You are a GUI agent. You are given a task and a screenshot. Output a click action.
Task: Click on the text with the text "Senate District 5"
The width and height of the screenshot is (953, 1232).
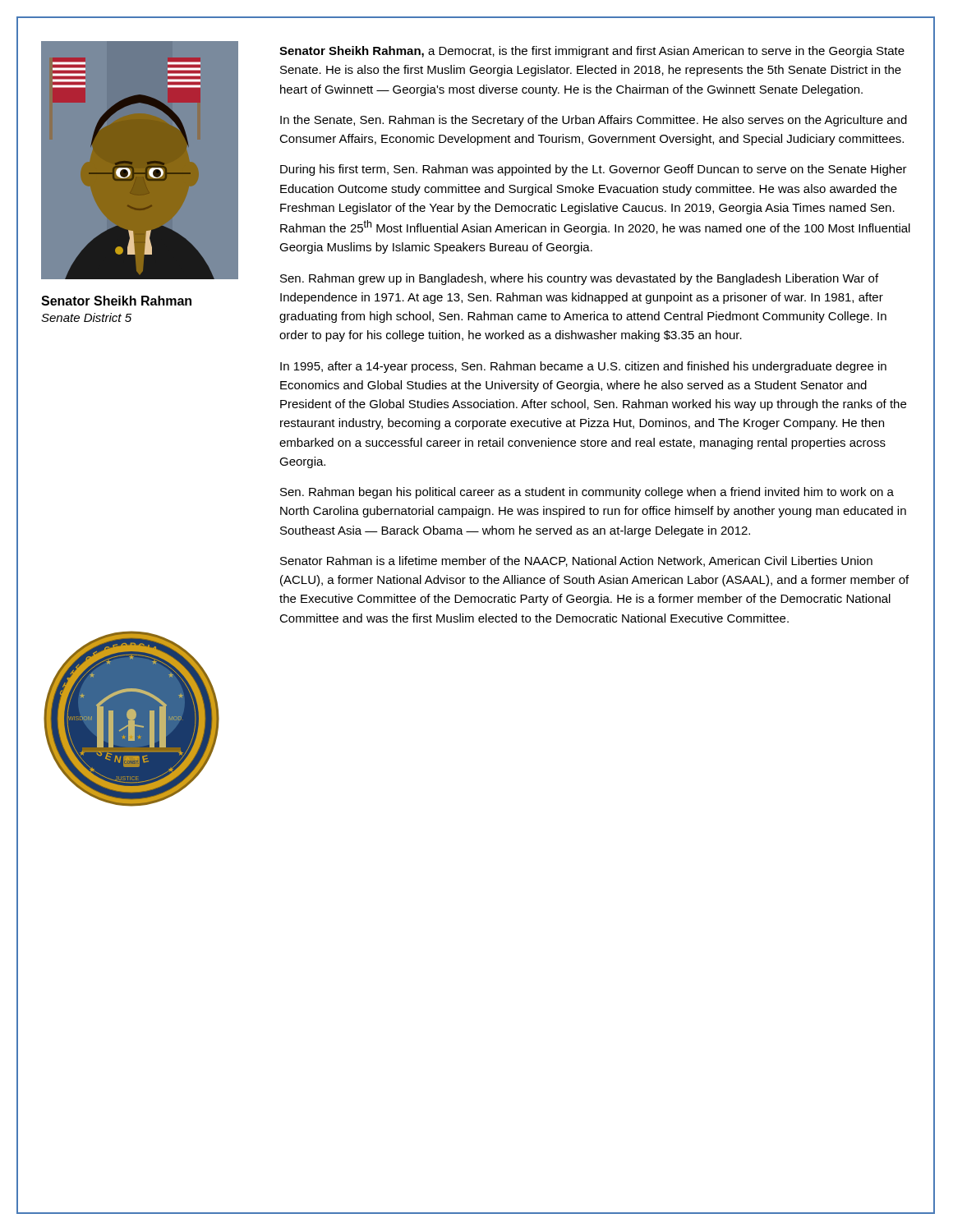click(x=86, y=317)
